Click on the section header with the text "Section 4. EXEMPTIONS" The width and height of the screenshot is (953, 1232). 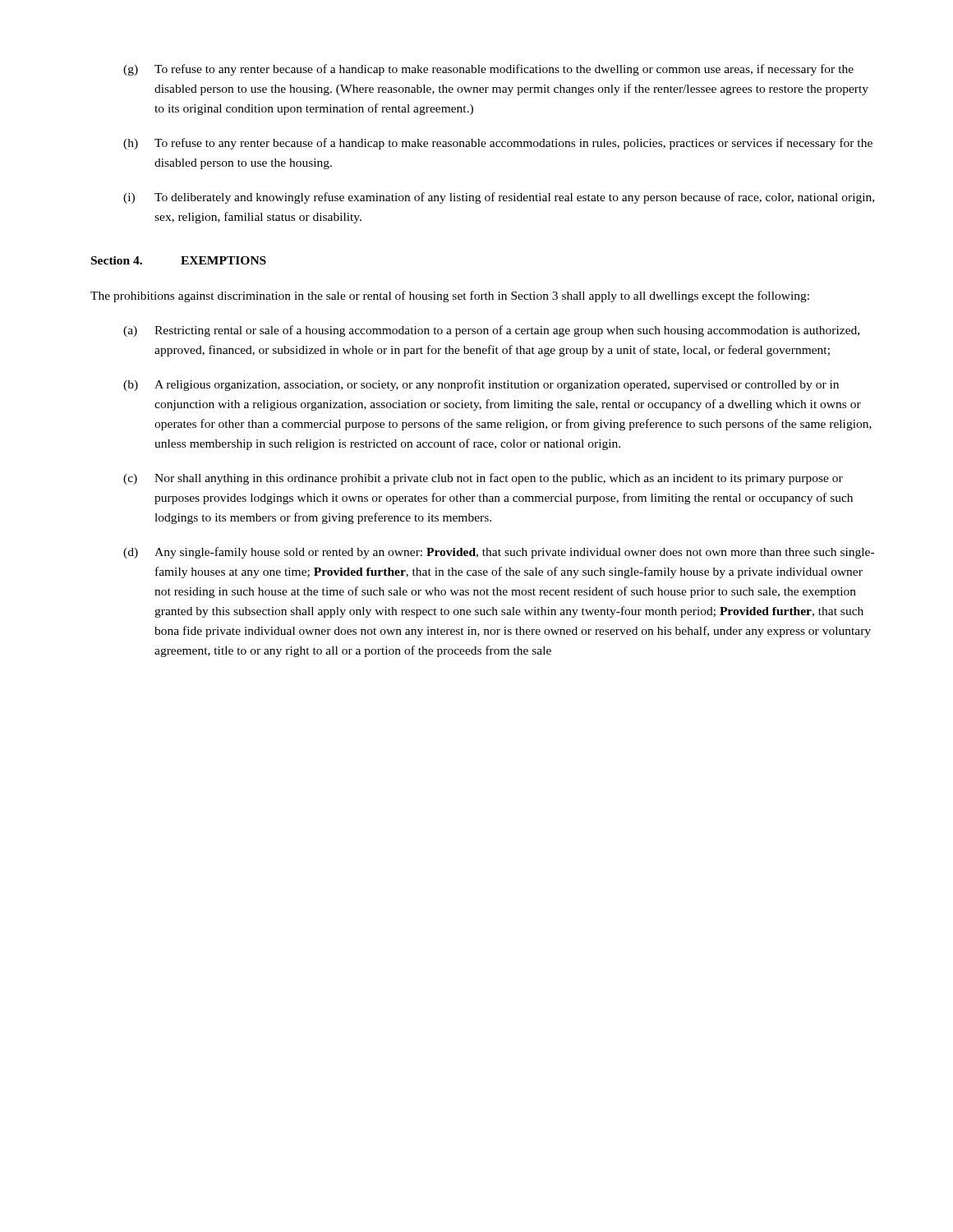point(178,260)
